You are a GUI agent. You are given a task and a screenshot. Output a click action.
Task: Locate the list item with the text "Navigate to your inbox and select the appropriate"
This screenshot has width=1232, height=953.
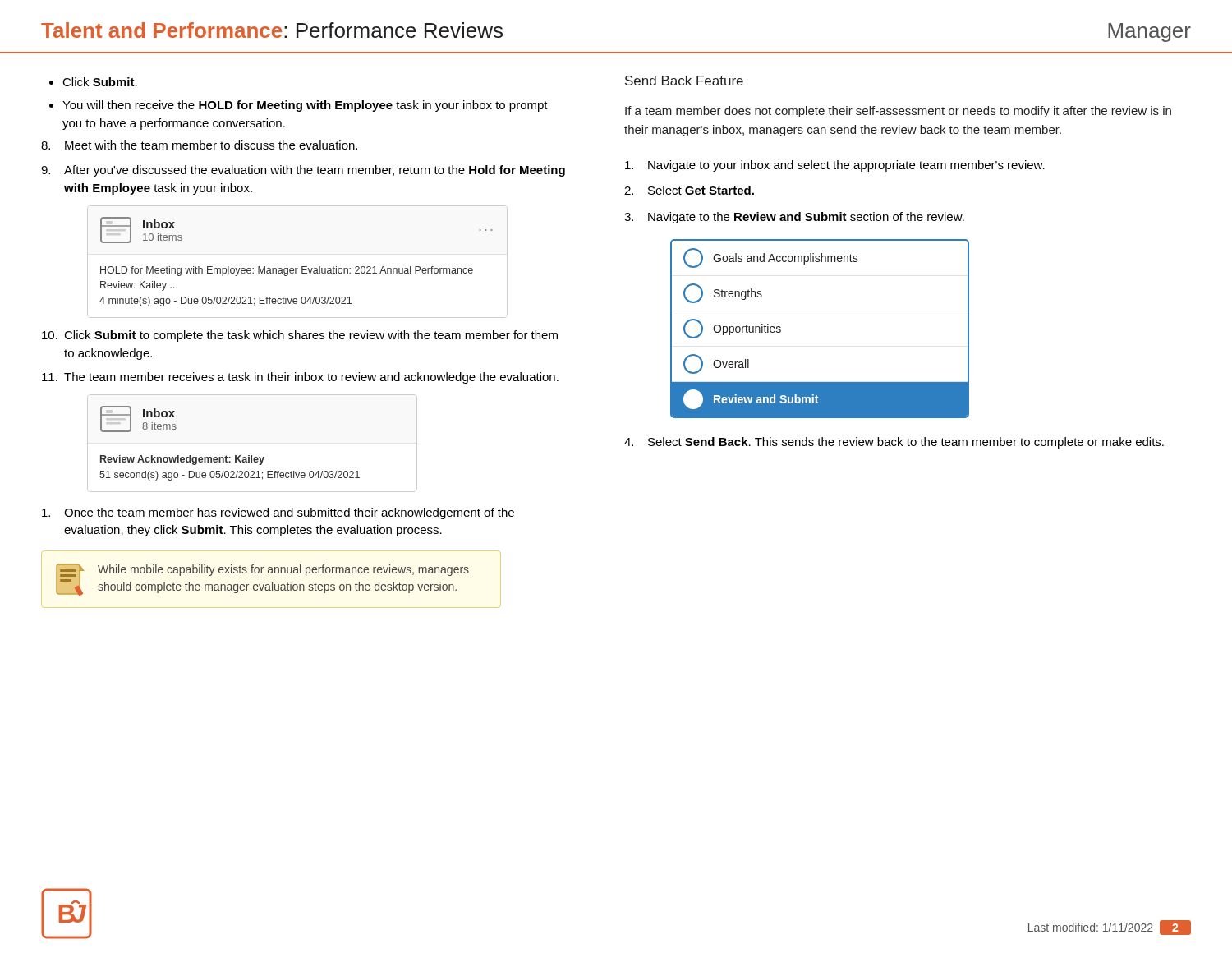[908, 165]
